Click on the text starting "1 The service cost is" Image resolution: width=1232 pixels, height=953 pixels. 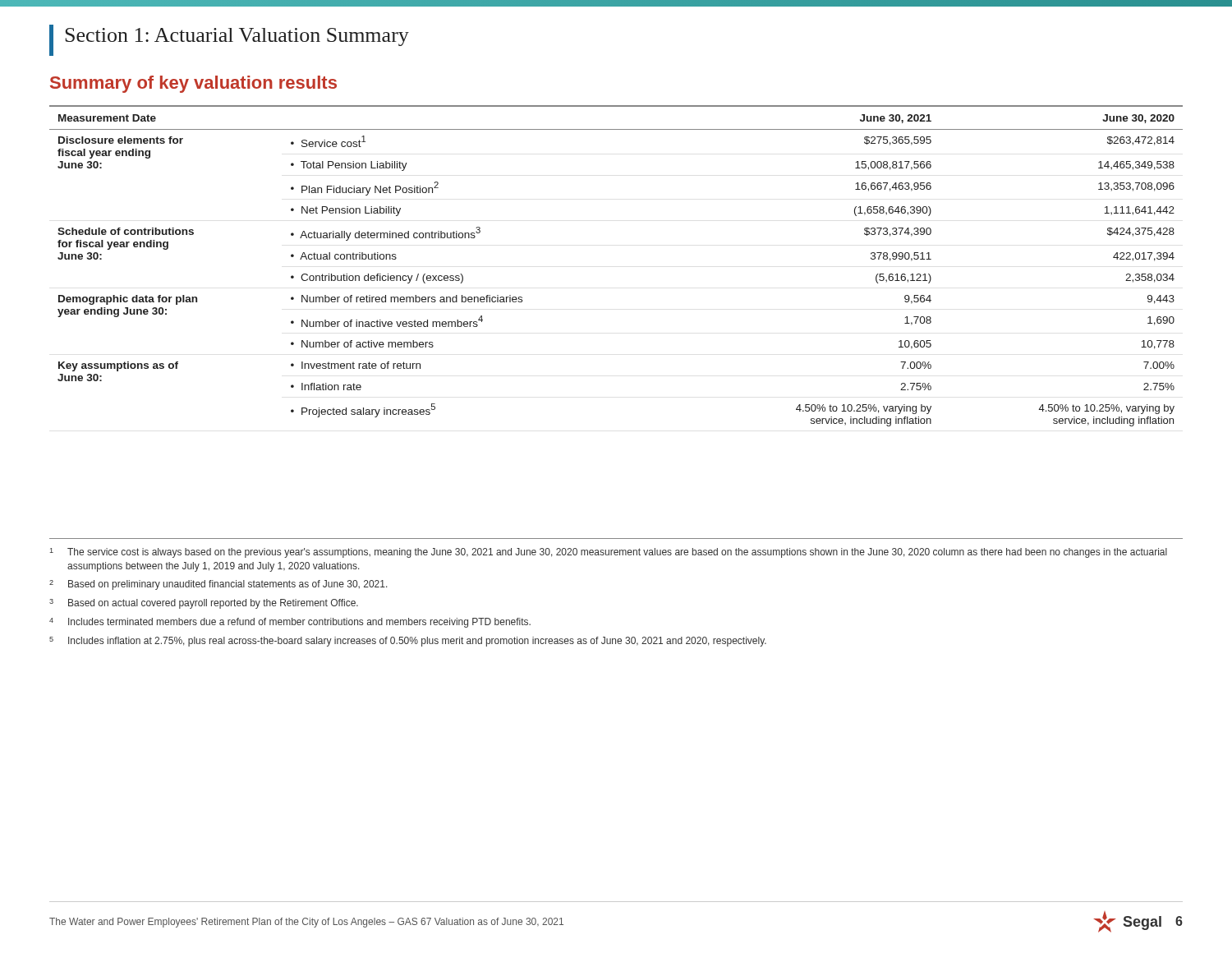pos(616,559)
